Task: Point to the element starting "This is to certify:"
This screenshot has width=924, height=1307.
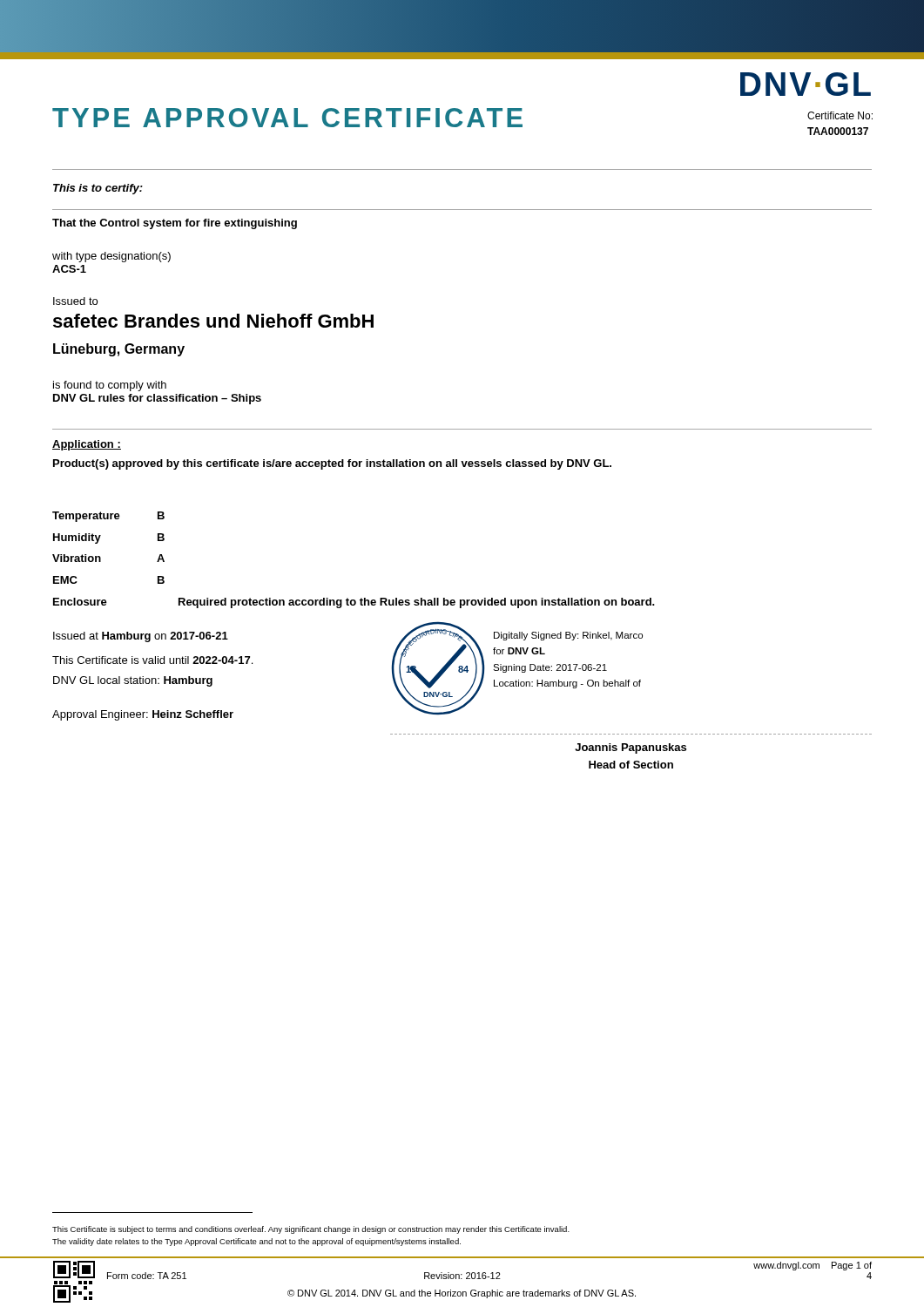Action: [98, 188]
